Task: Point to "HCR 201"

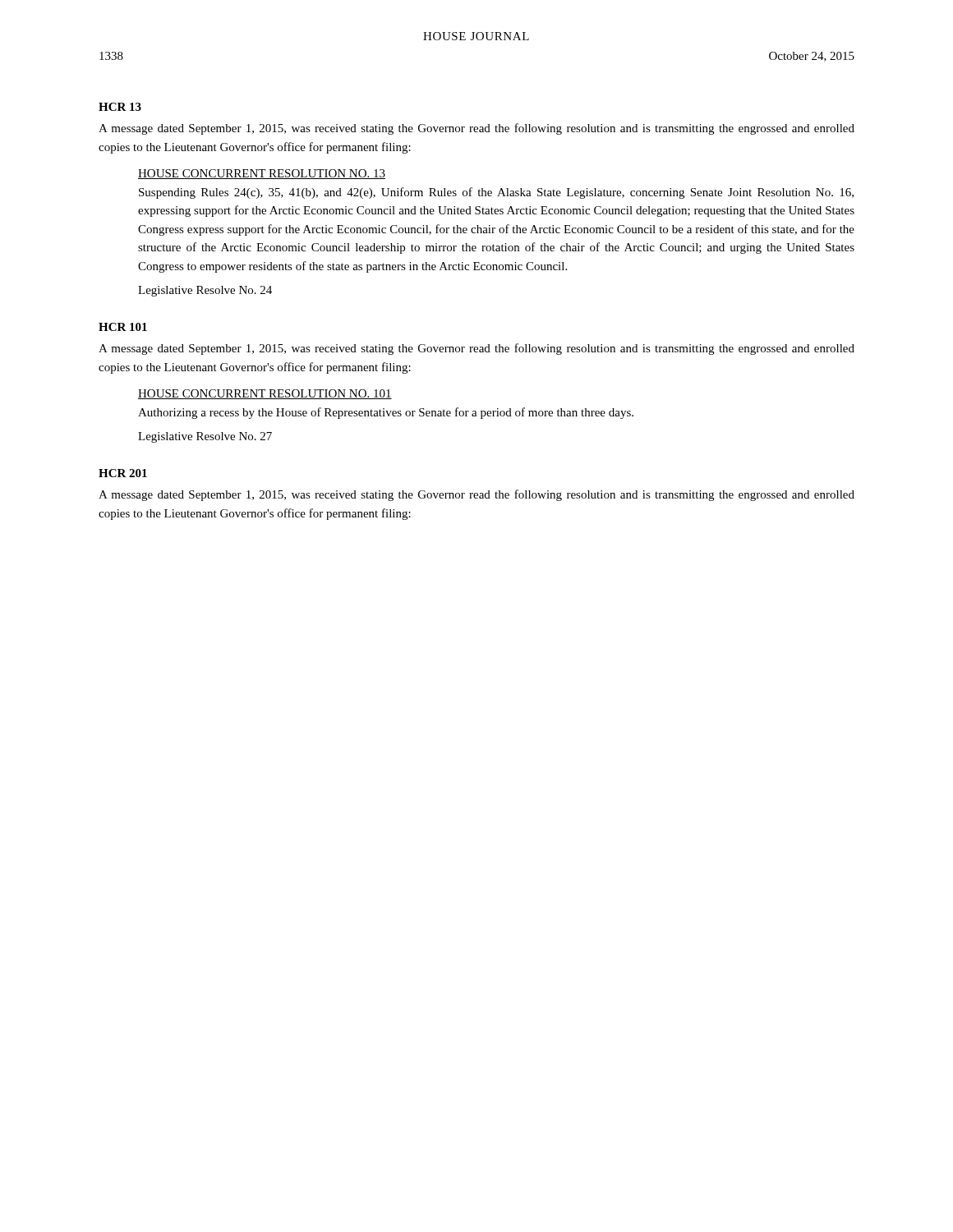Action: 123,473
